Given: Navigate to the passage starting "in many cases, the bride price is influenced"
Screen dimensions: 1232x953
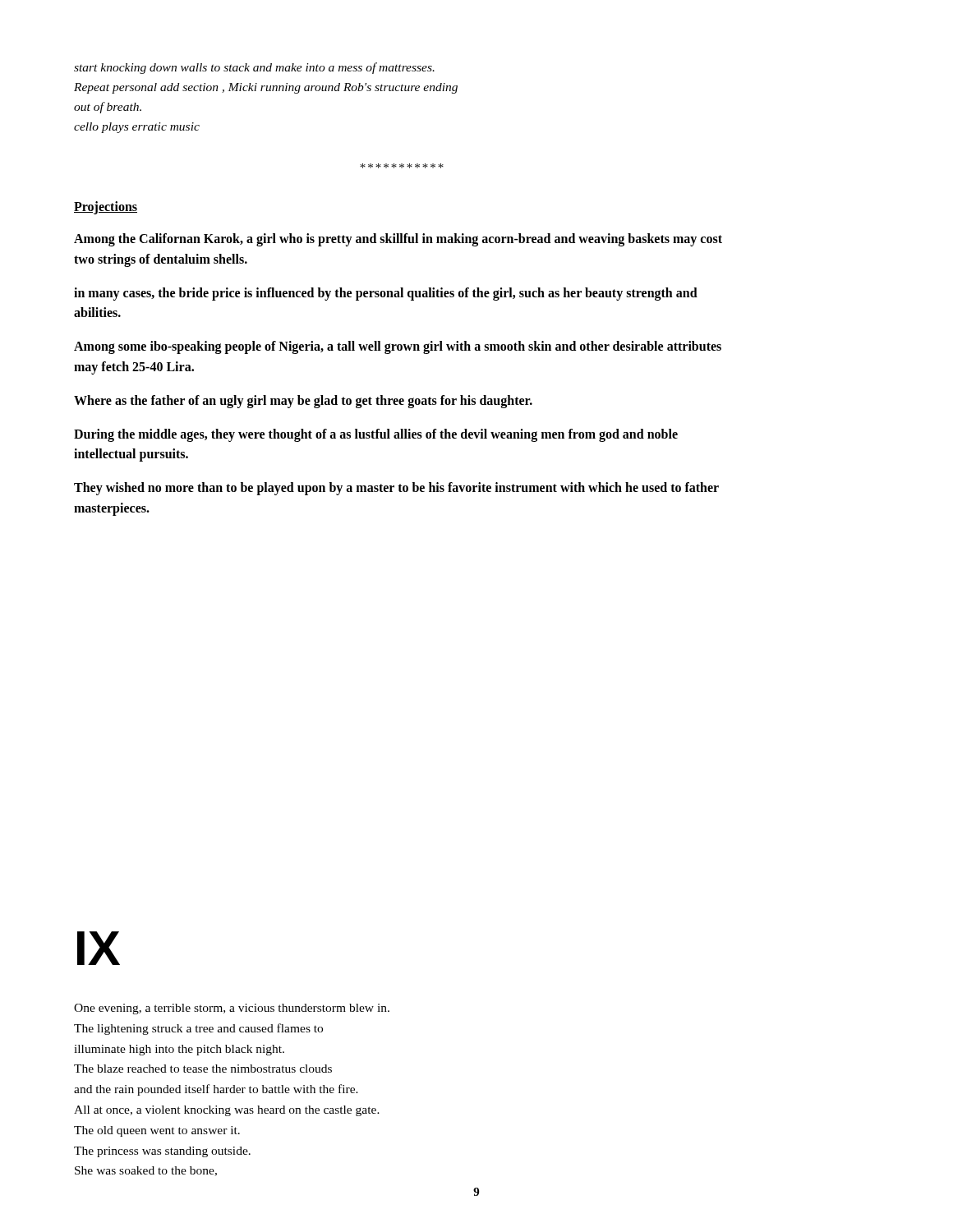Looking at the screenshot, I should click(x=386, y=303).
